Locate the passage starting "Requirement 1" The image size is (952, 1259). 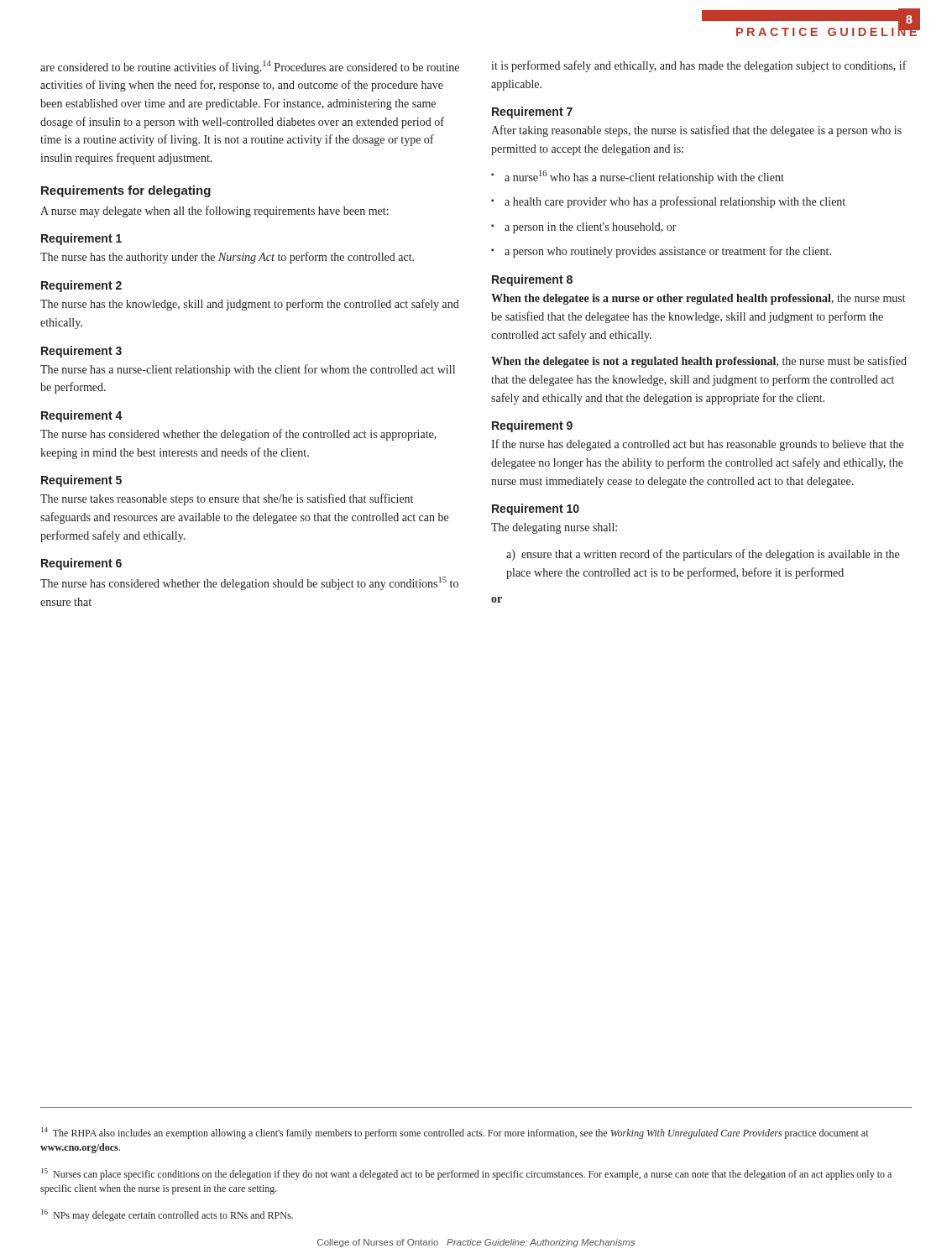pos(81,239)
